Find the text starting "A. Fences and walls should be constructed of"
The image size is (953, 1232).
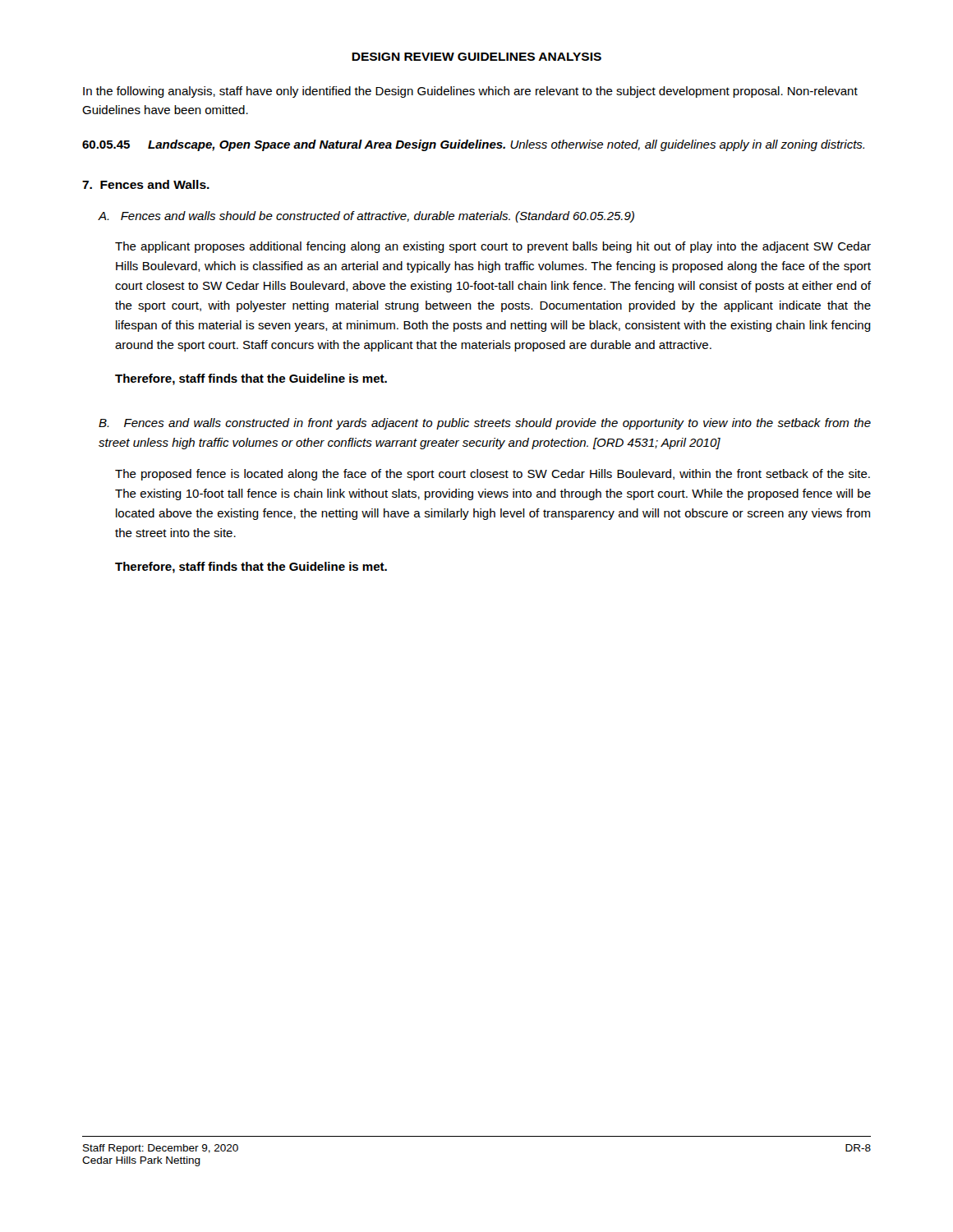coord(367,215)
